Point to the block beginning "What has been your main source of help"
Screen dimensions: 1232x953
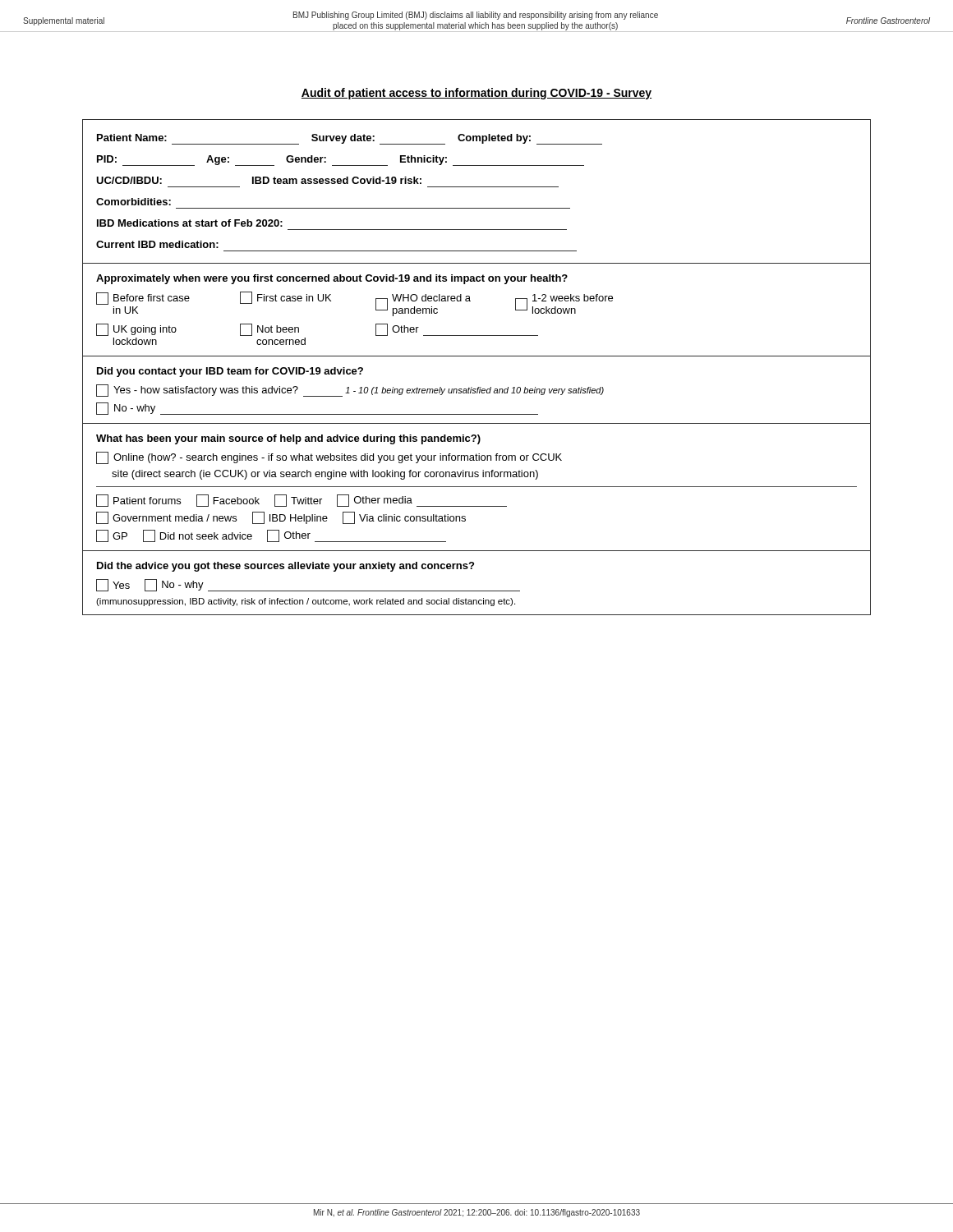pos(476,487)
